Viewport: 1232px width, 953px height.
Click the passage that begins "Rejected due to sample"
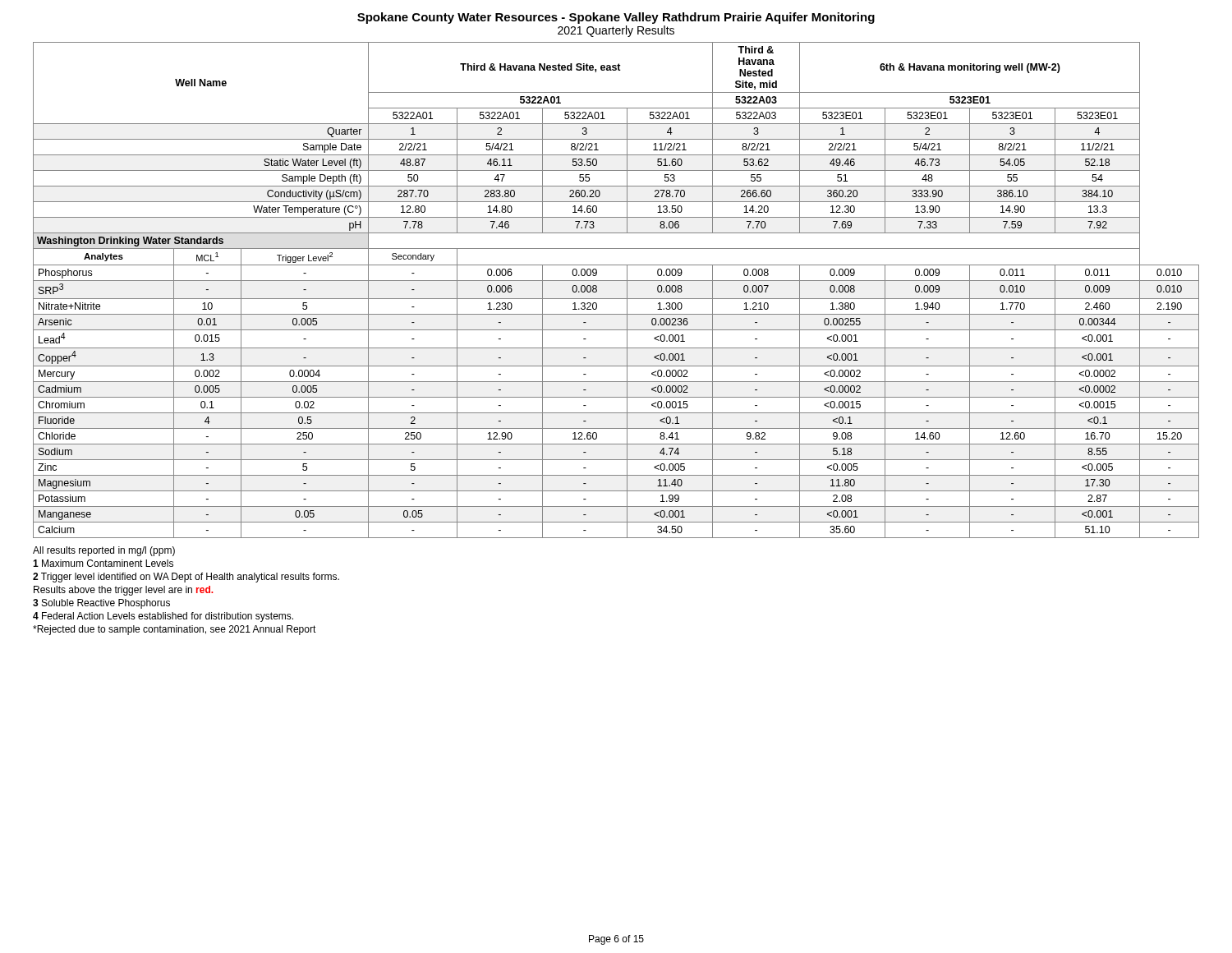click(x=175, y=630)
